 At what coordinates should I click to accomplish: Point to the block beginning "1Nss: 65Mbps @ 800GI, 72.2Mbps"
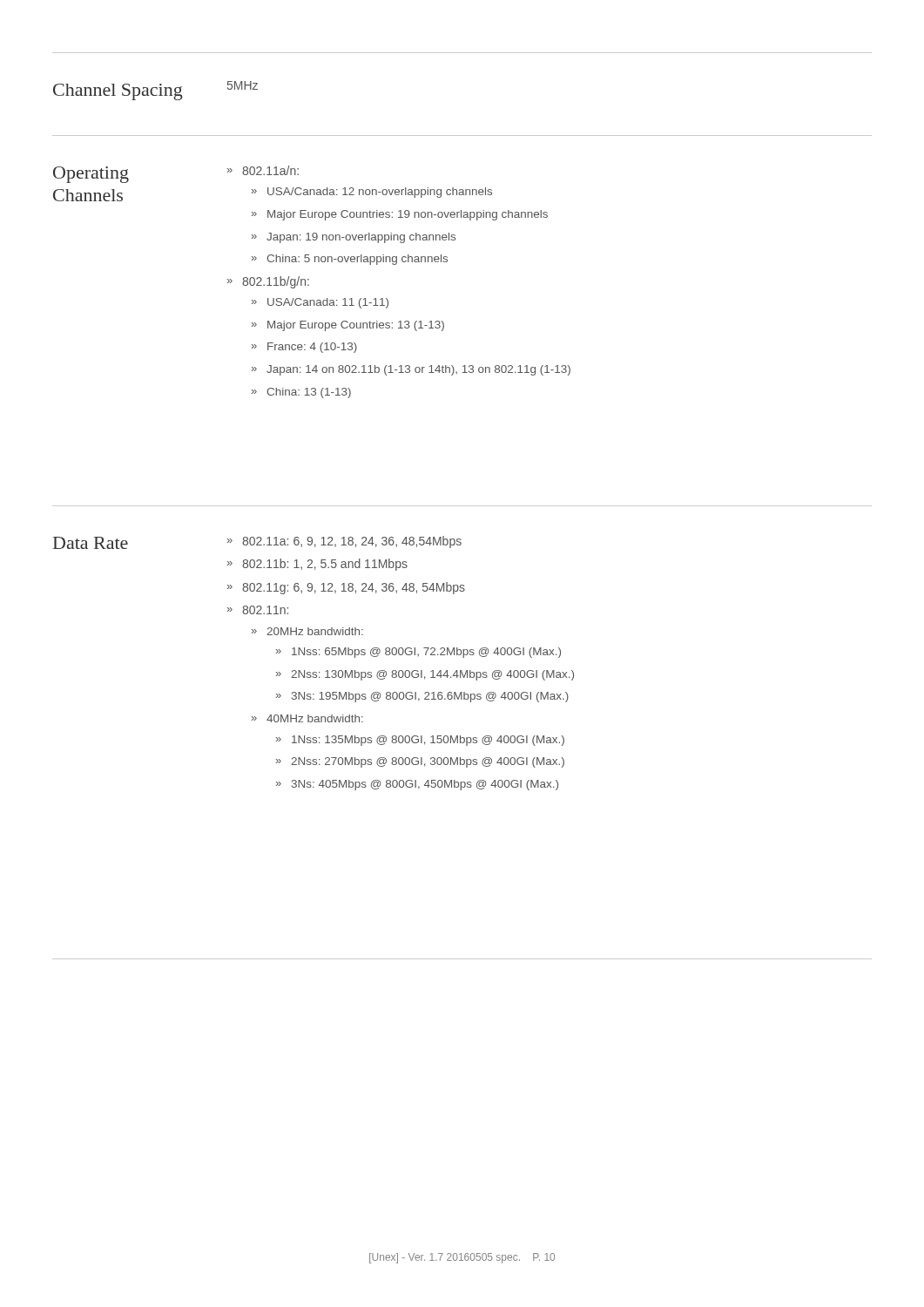pos(426,651)
